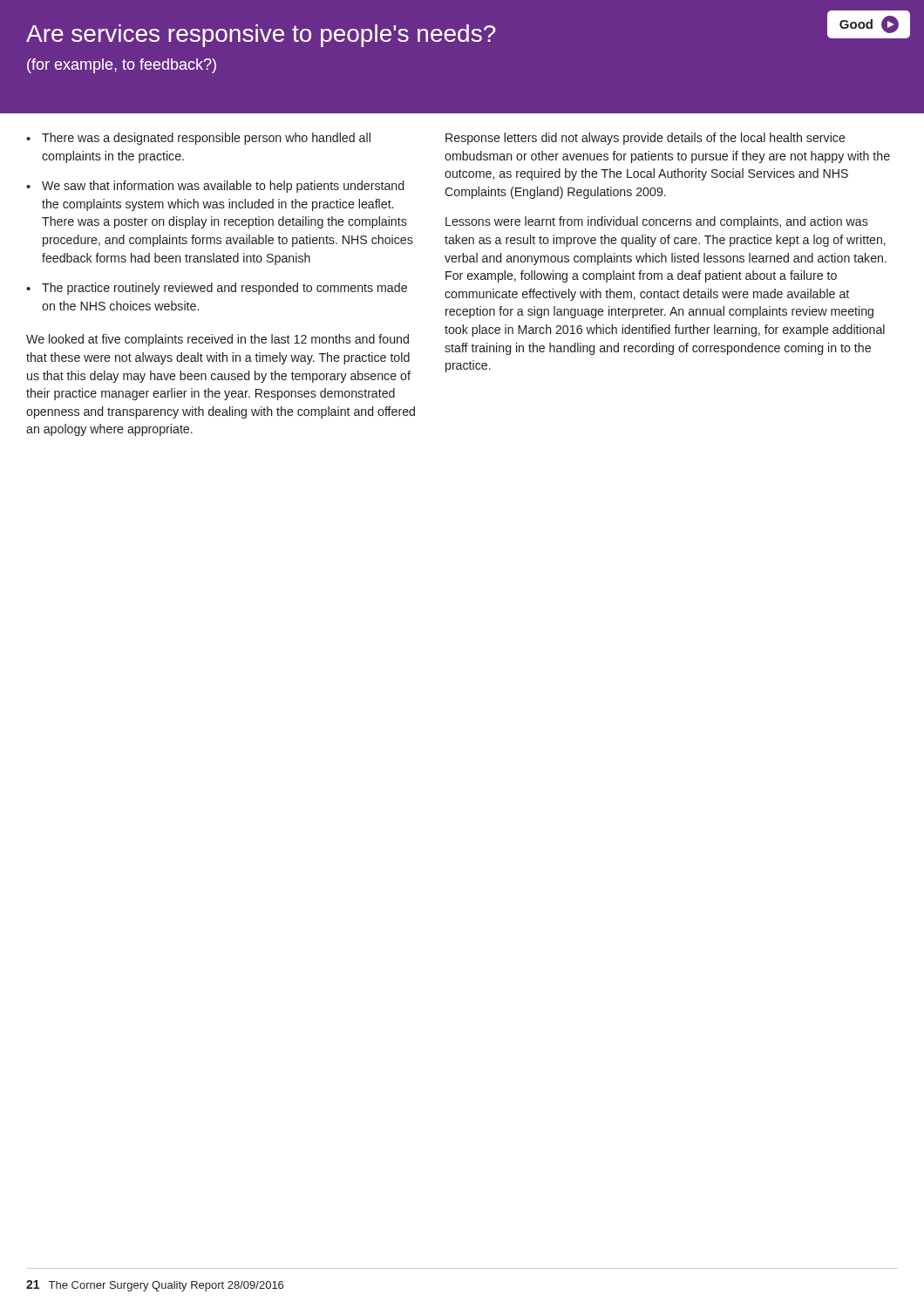Point to the title beginning "Are services responsive to people's"
This screenshot has width=924, height=1308.
click(x=418, y=47)
